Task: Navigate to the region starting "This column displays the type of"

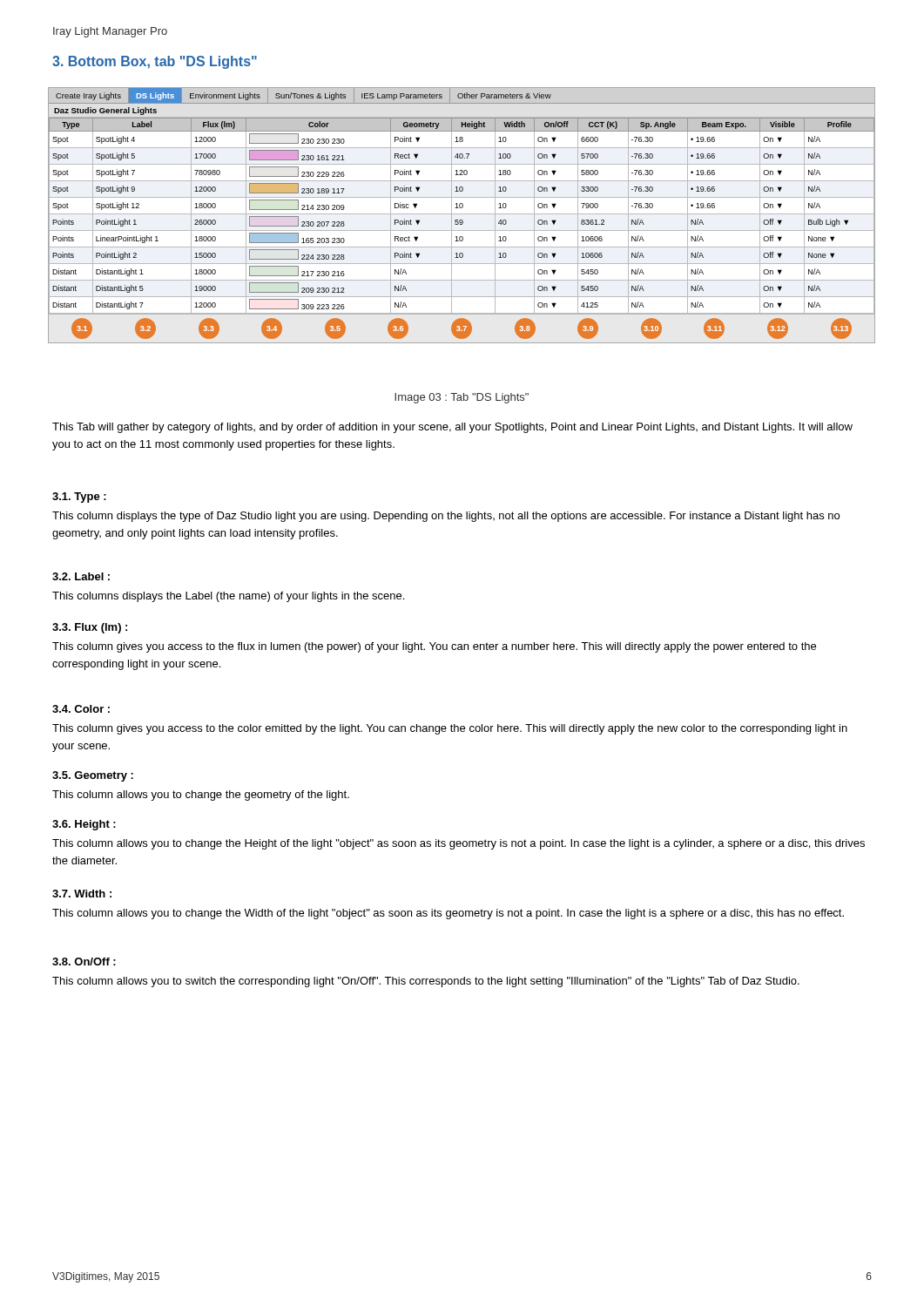Action: 446,524
